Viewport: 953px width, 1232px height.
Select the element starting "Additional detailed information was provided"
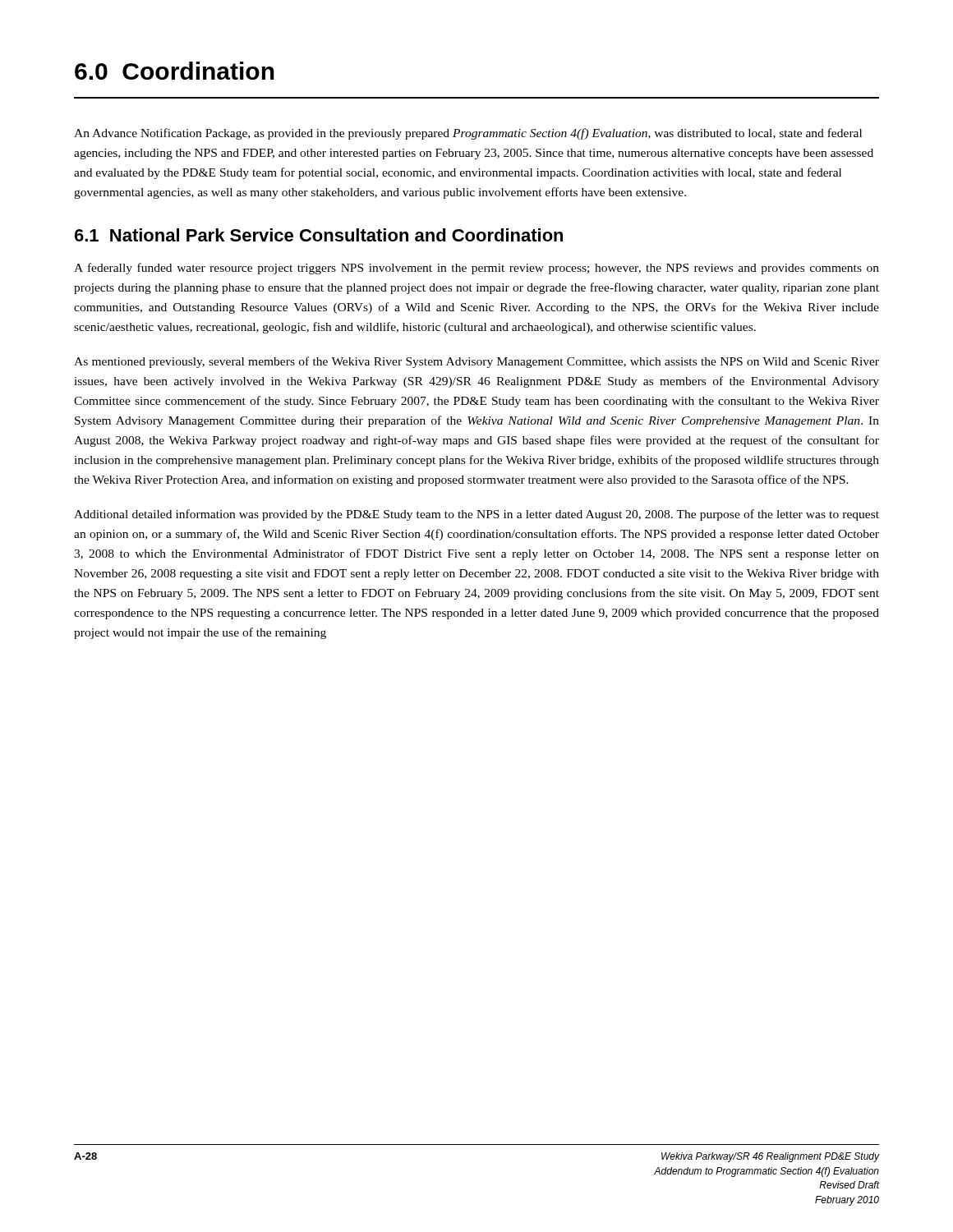click(x=476, y=573)
